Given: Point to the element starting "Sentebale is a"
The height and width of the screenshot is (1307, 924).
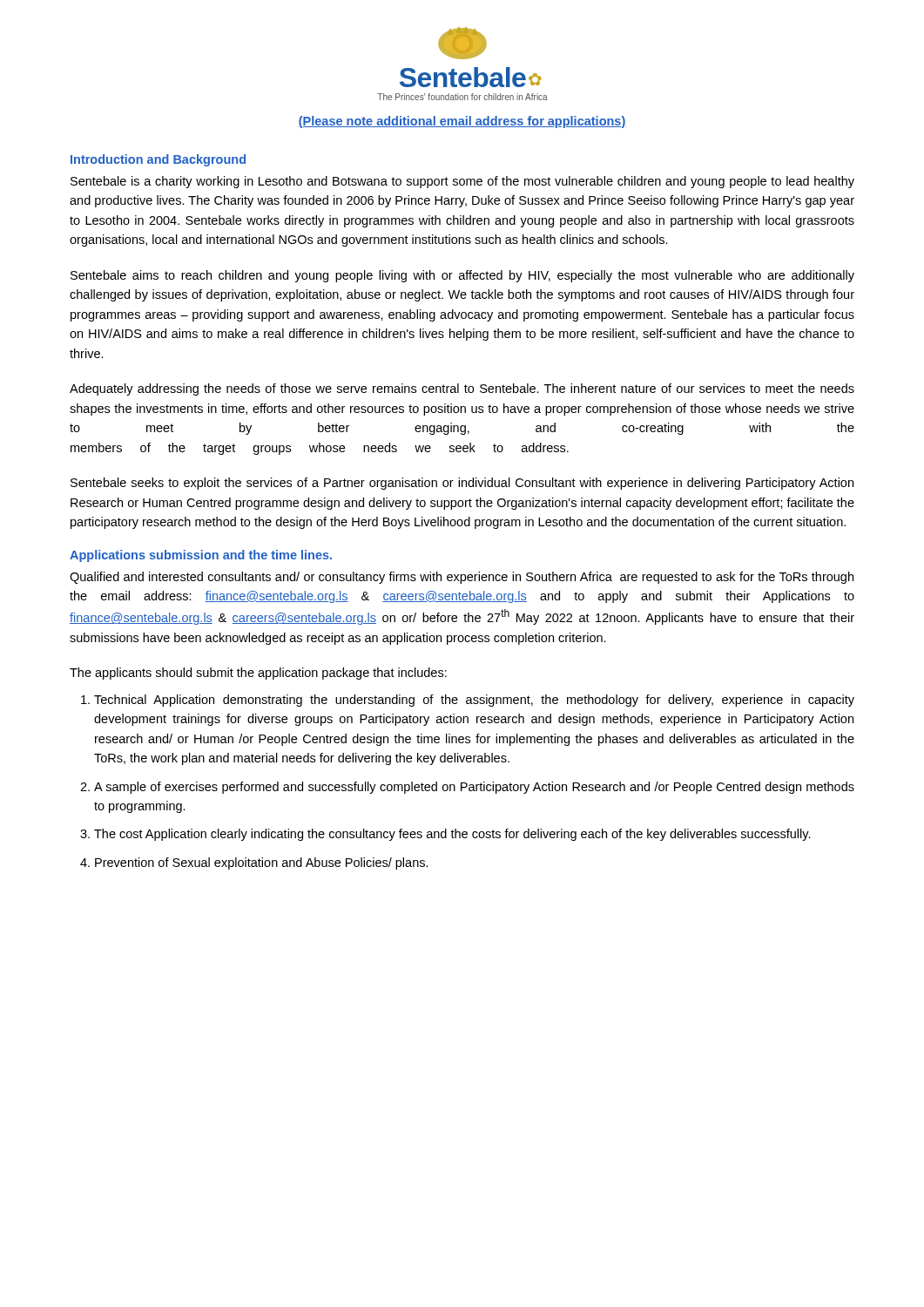Looking at the screenshot, I should pos(462,211).
